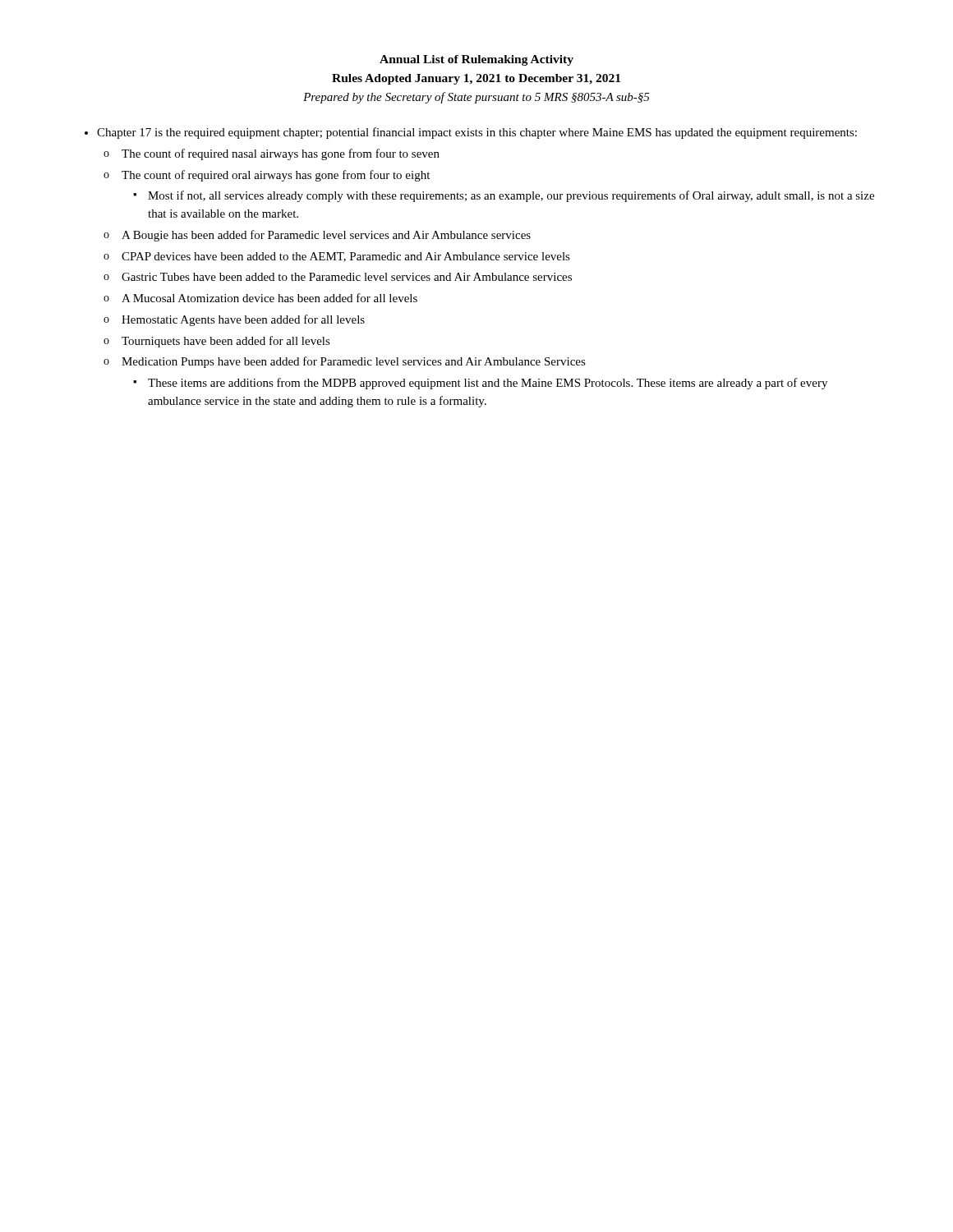Click the passage that begins "Gastric Tubes have been"
Screen dimensions: 1232x953
click(347, 277)
